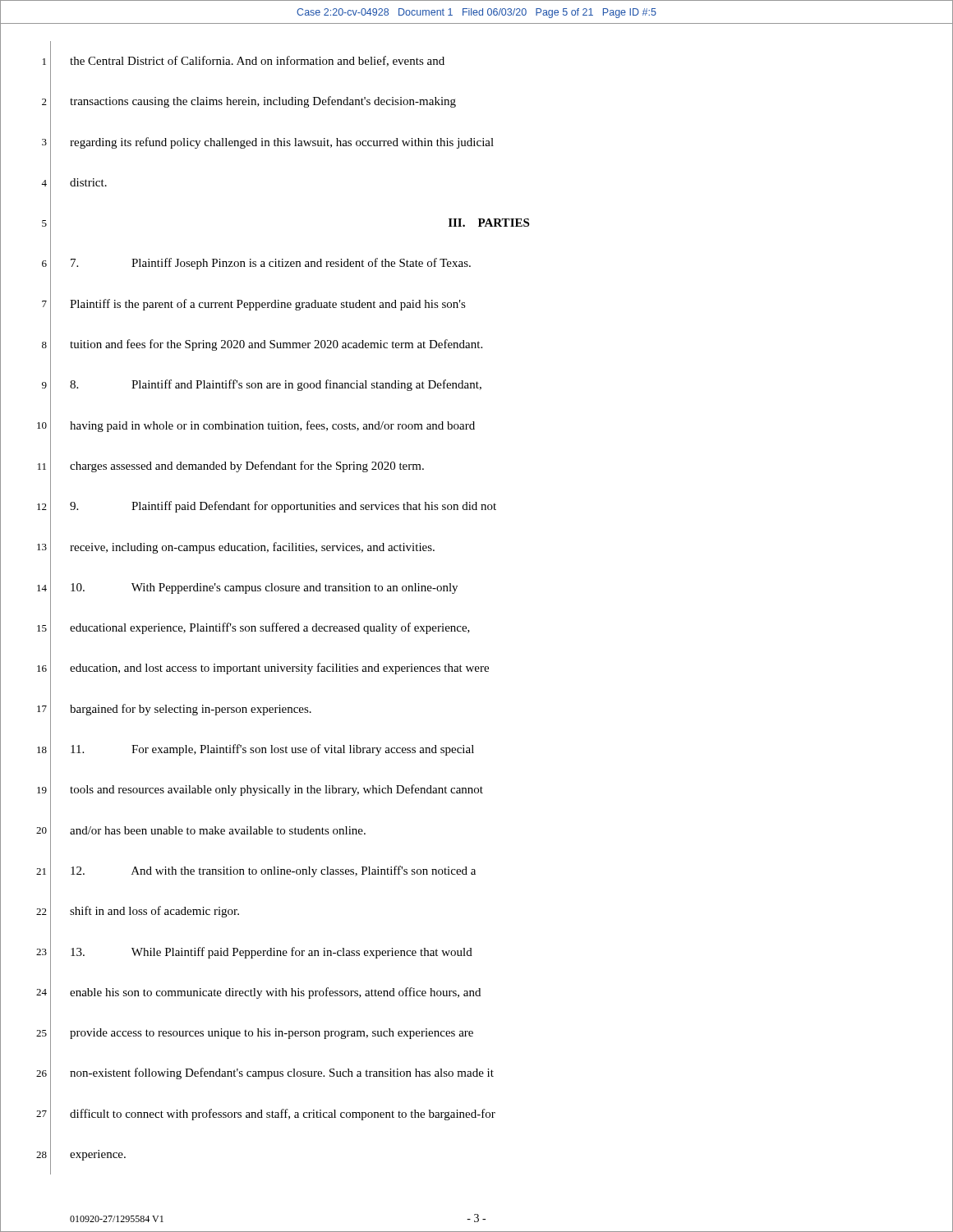The height and width of the screenshot is (1232, 953).
Task: Click on the text block with the text "For example, Plaintiff's son lost use"
Action: [489, 790]
